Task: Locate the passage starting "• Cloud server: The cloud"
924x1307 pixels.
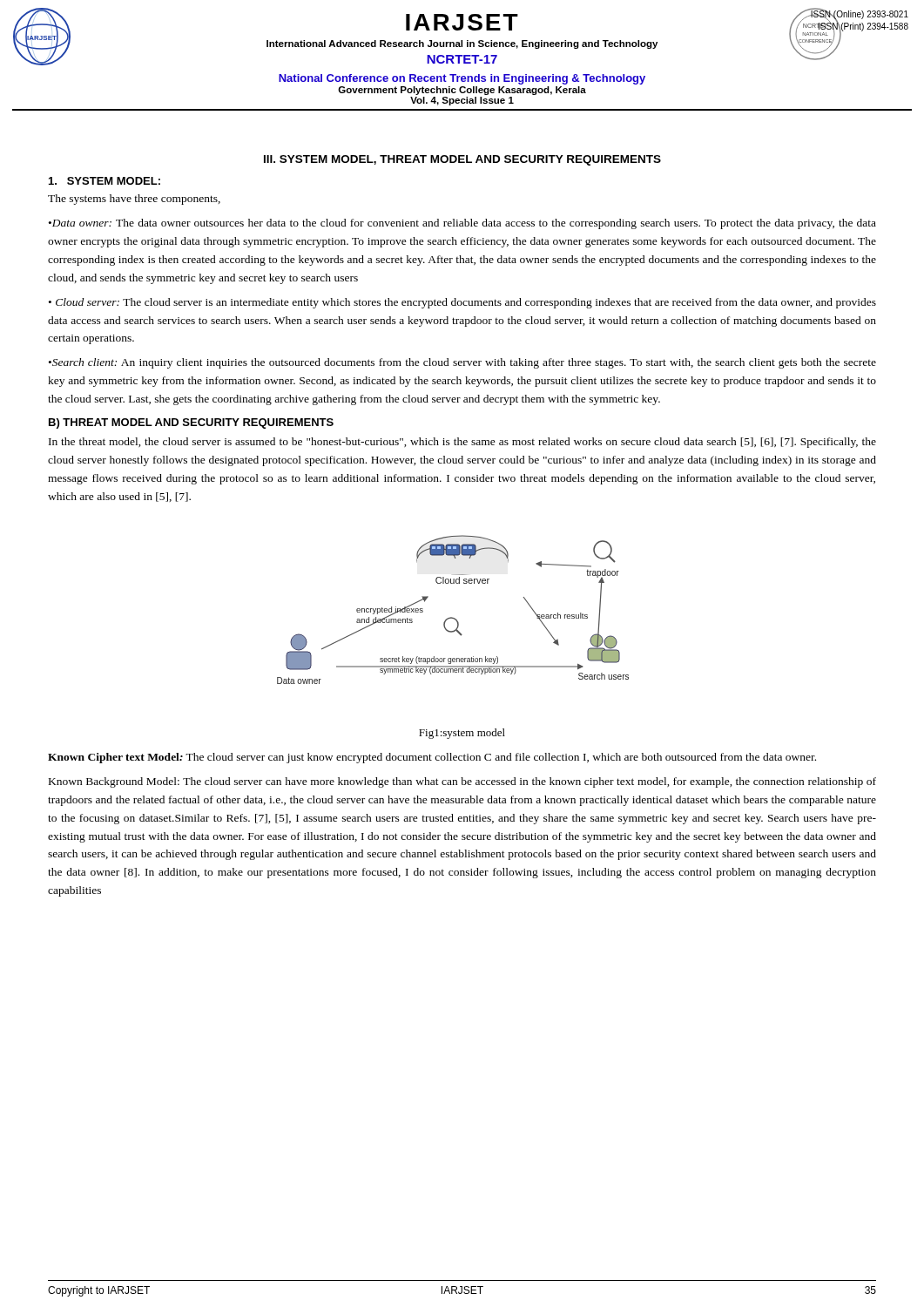Action: coord(462,320)
